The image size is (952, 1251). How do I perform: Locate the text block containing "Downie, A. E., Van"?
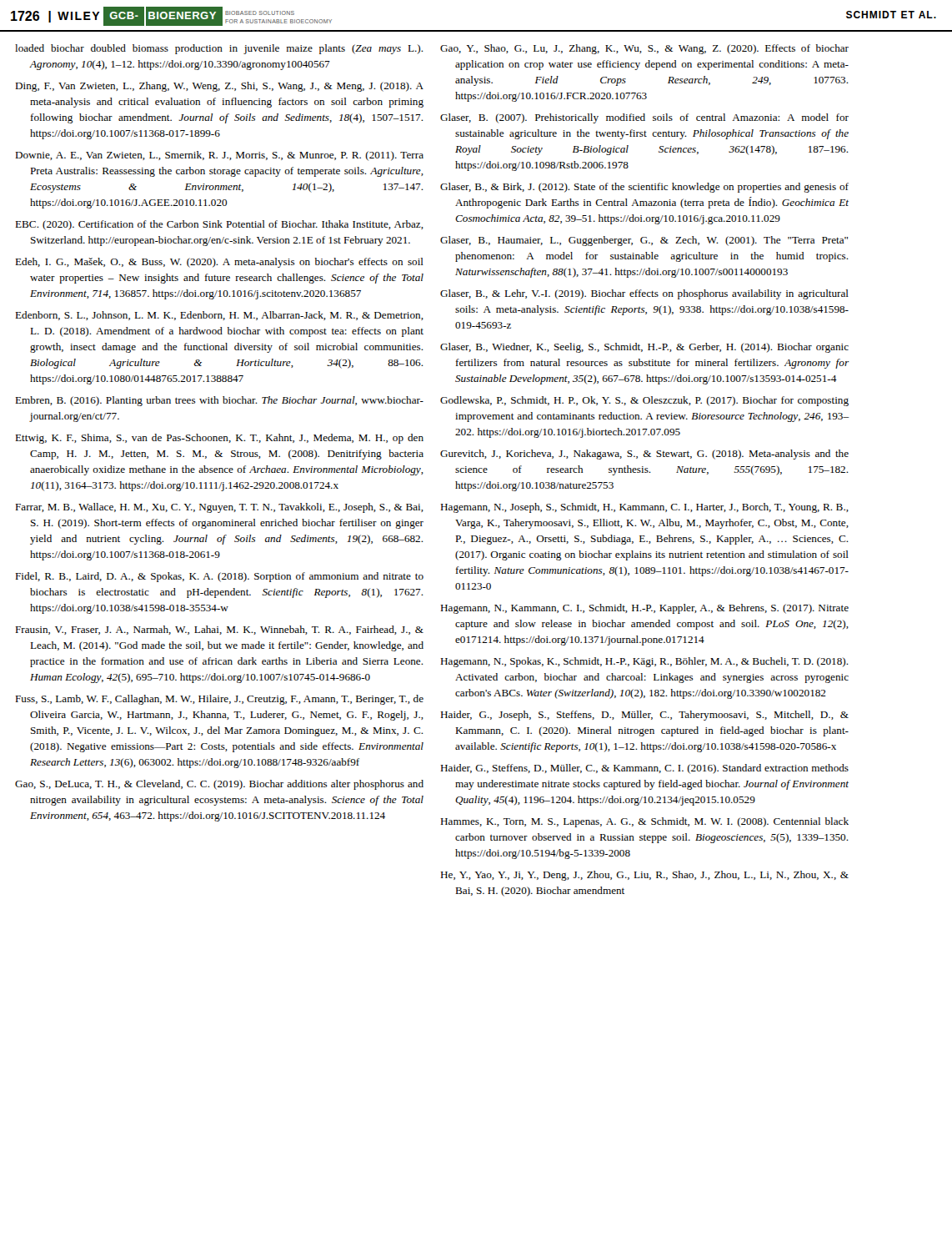coord(219,179)
